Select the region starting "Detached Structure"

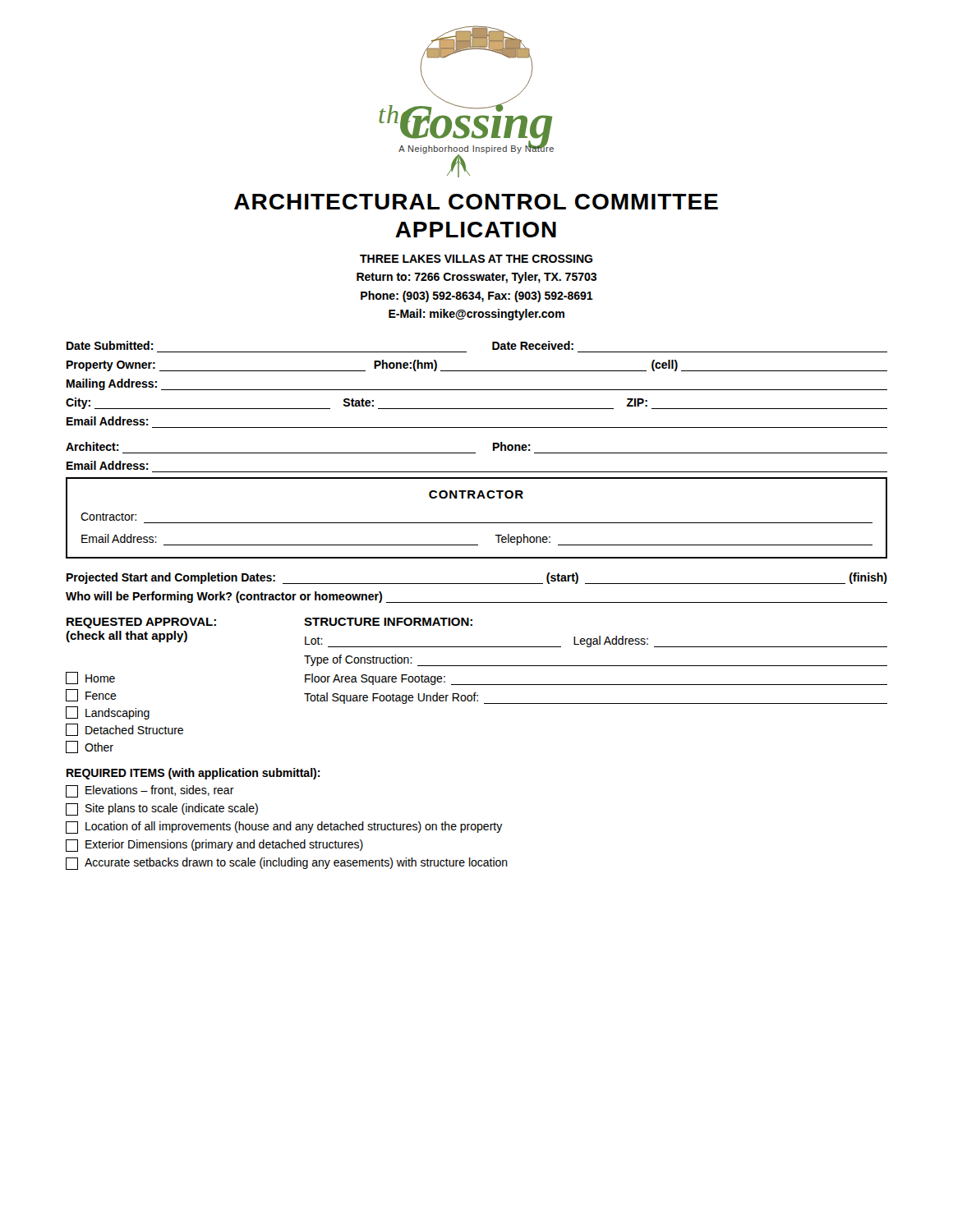125,730
